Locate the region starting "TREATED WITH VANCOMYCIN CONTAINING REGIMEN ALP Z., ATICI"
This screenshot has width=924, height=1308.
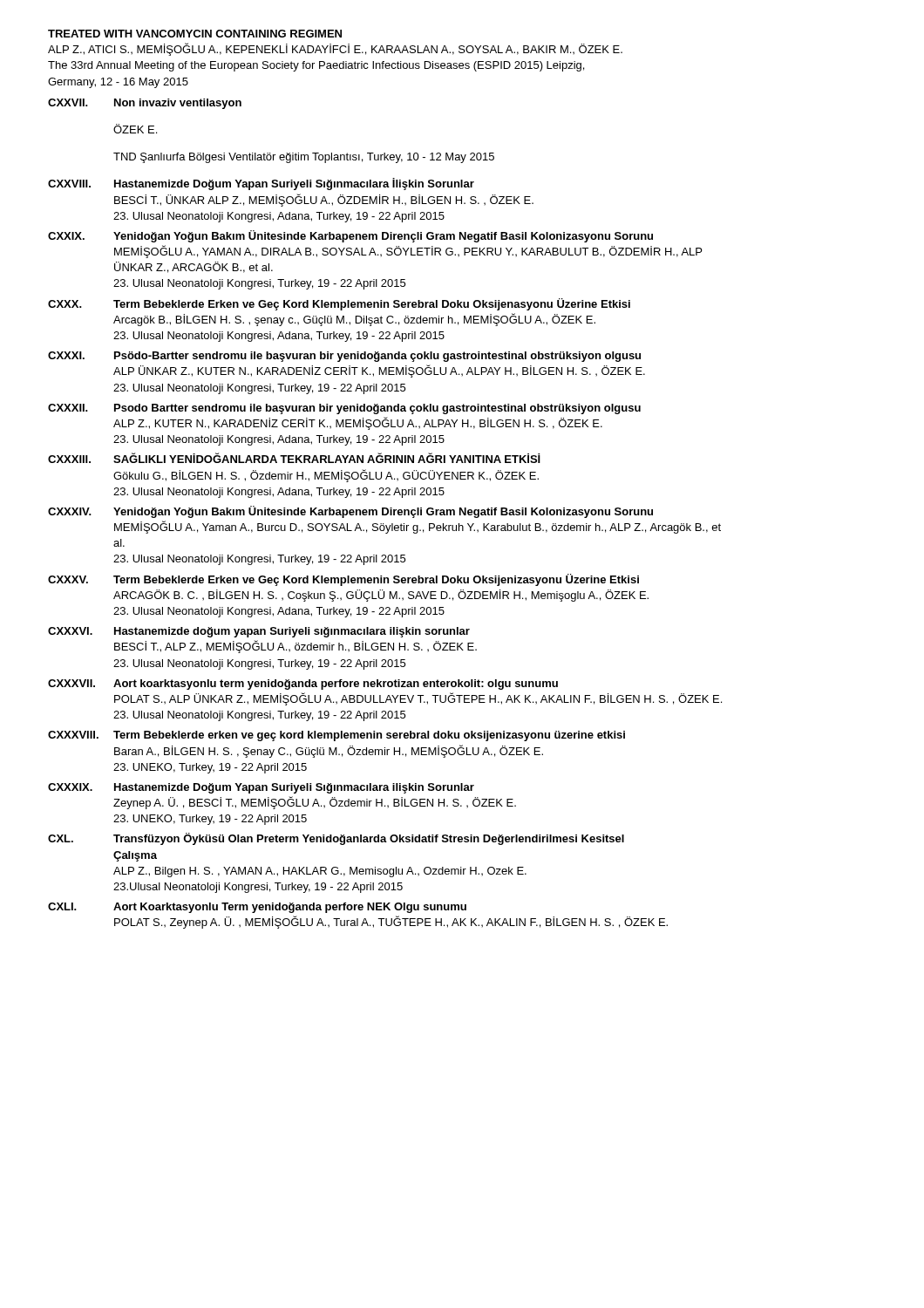(x=462, y=58)
